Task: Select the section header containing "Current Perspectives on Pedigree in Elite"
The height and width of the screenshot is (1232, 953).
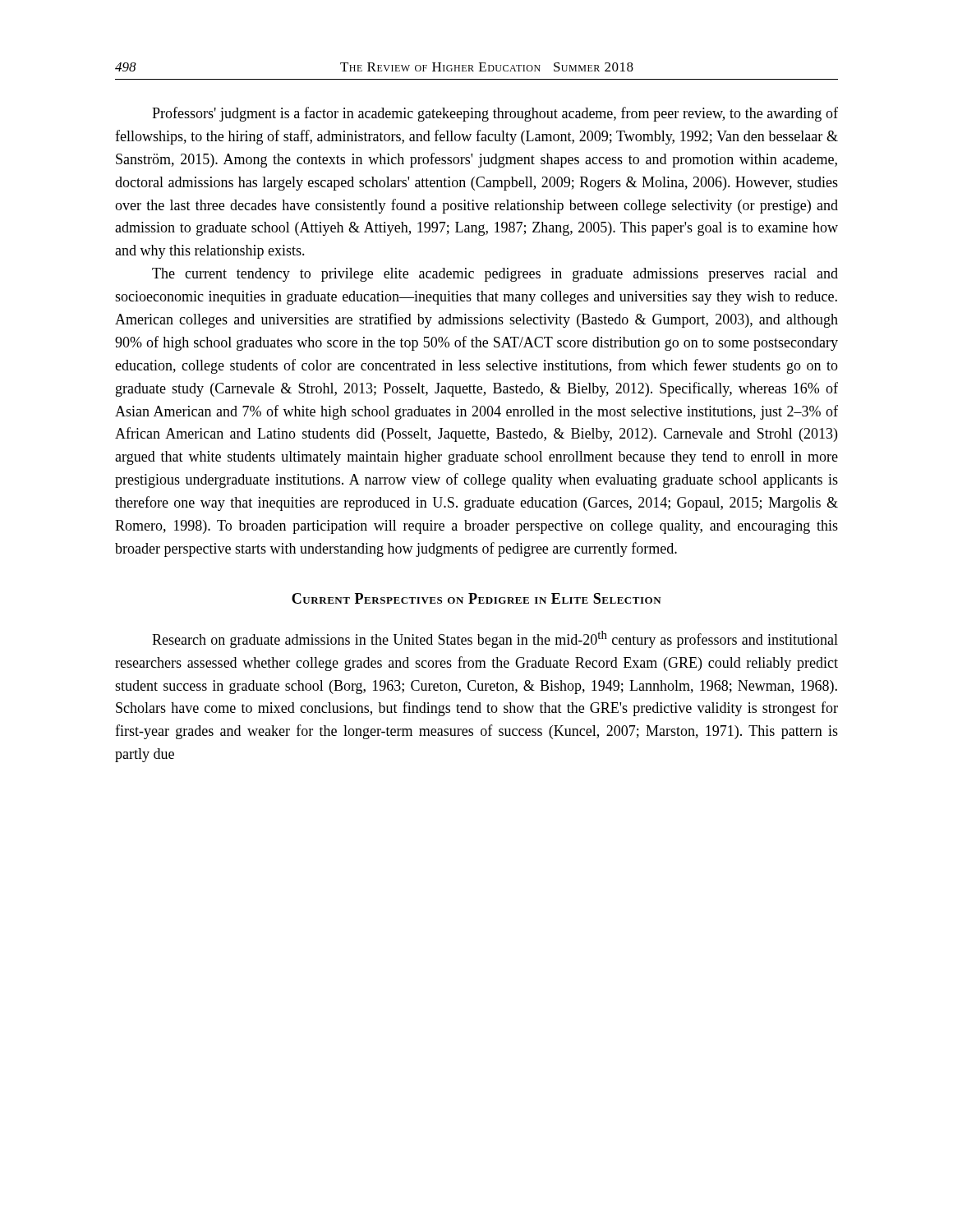Action: click(476, 599)
